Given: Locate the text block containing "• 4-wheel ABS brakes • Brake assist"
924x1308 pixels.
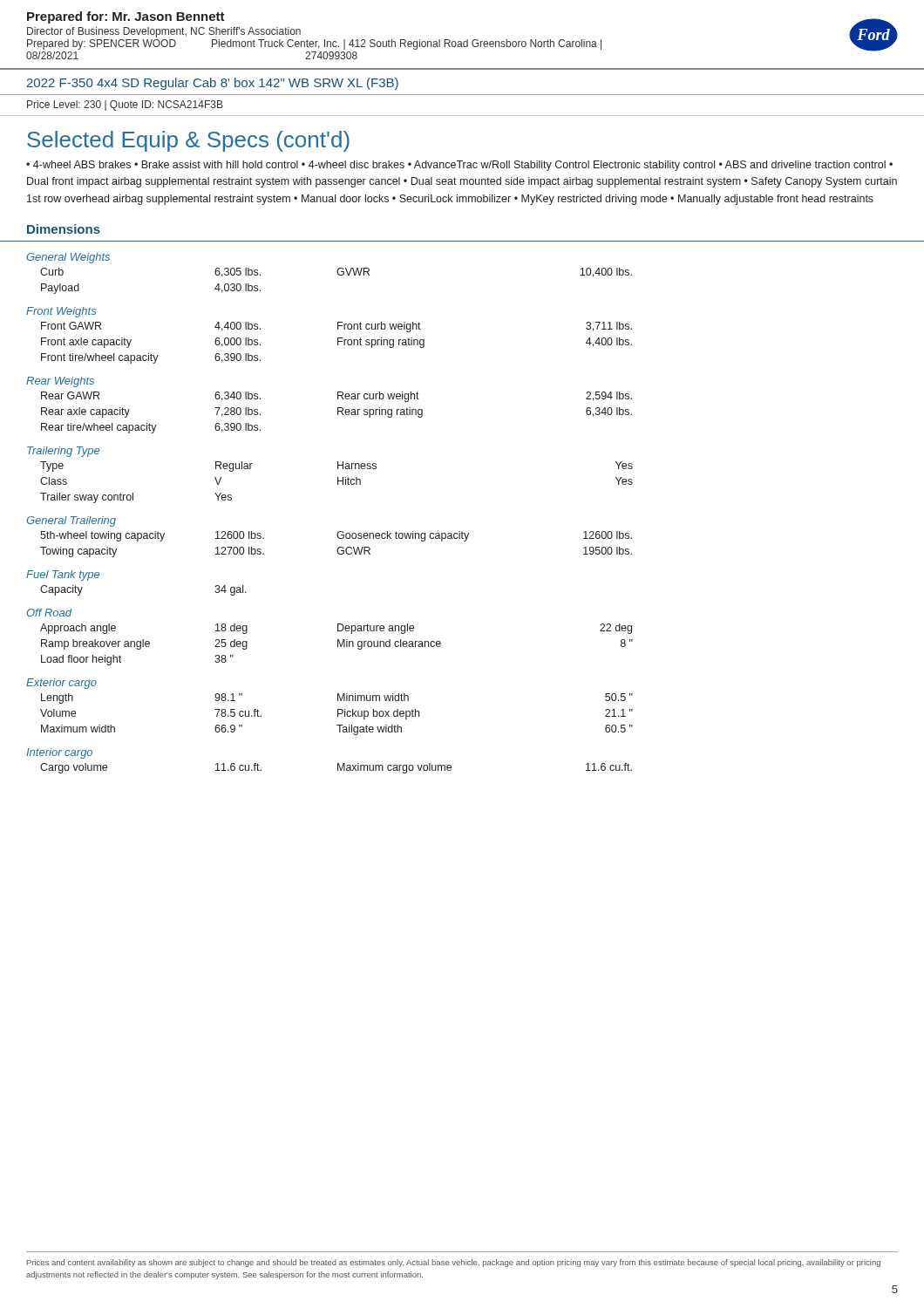Looking at the screenshot, I should 462,182.
